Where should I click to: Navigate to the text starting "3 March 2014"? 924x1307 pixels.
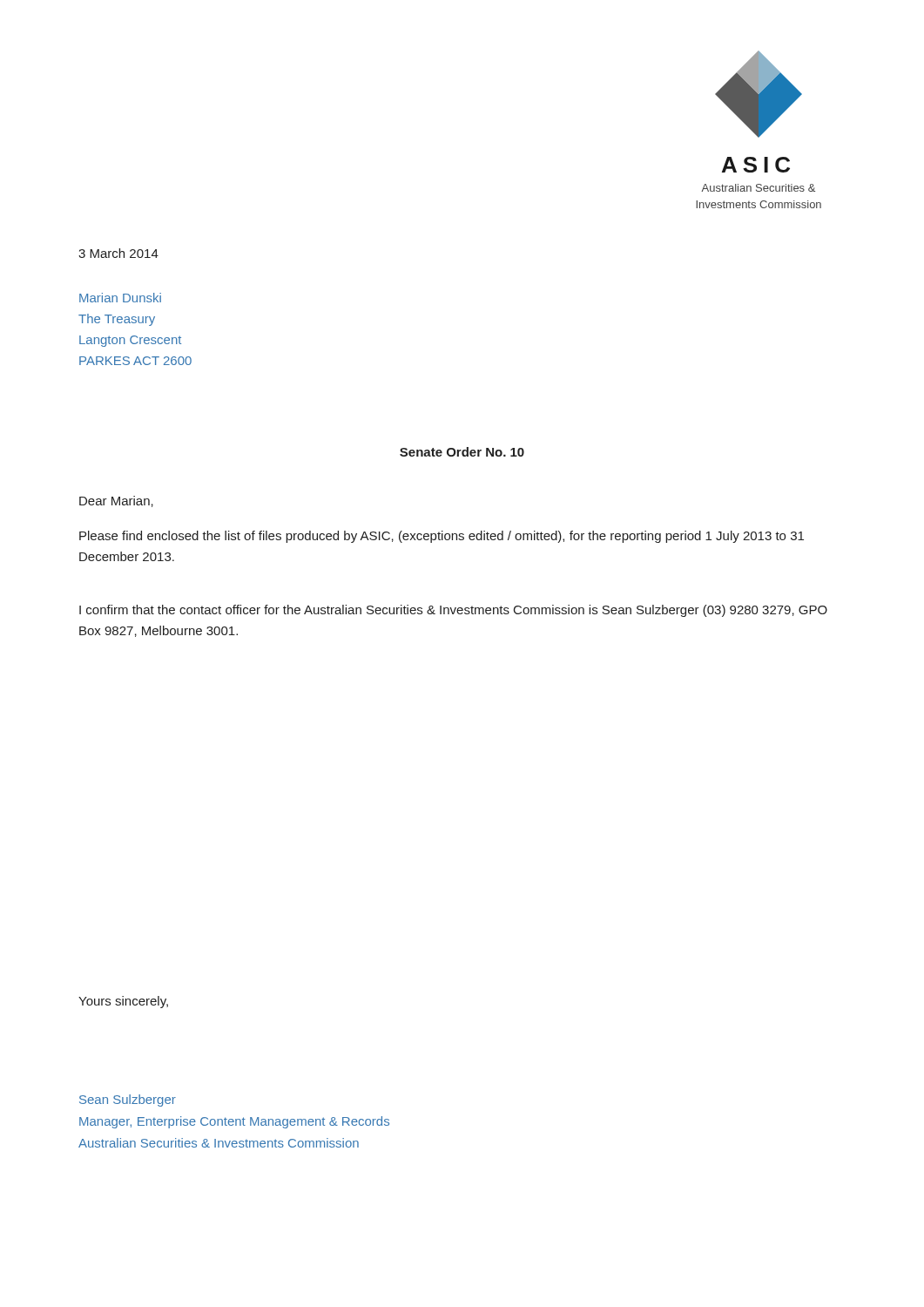[x=118, y=253]
